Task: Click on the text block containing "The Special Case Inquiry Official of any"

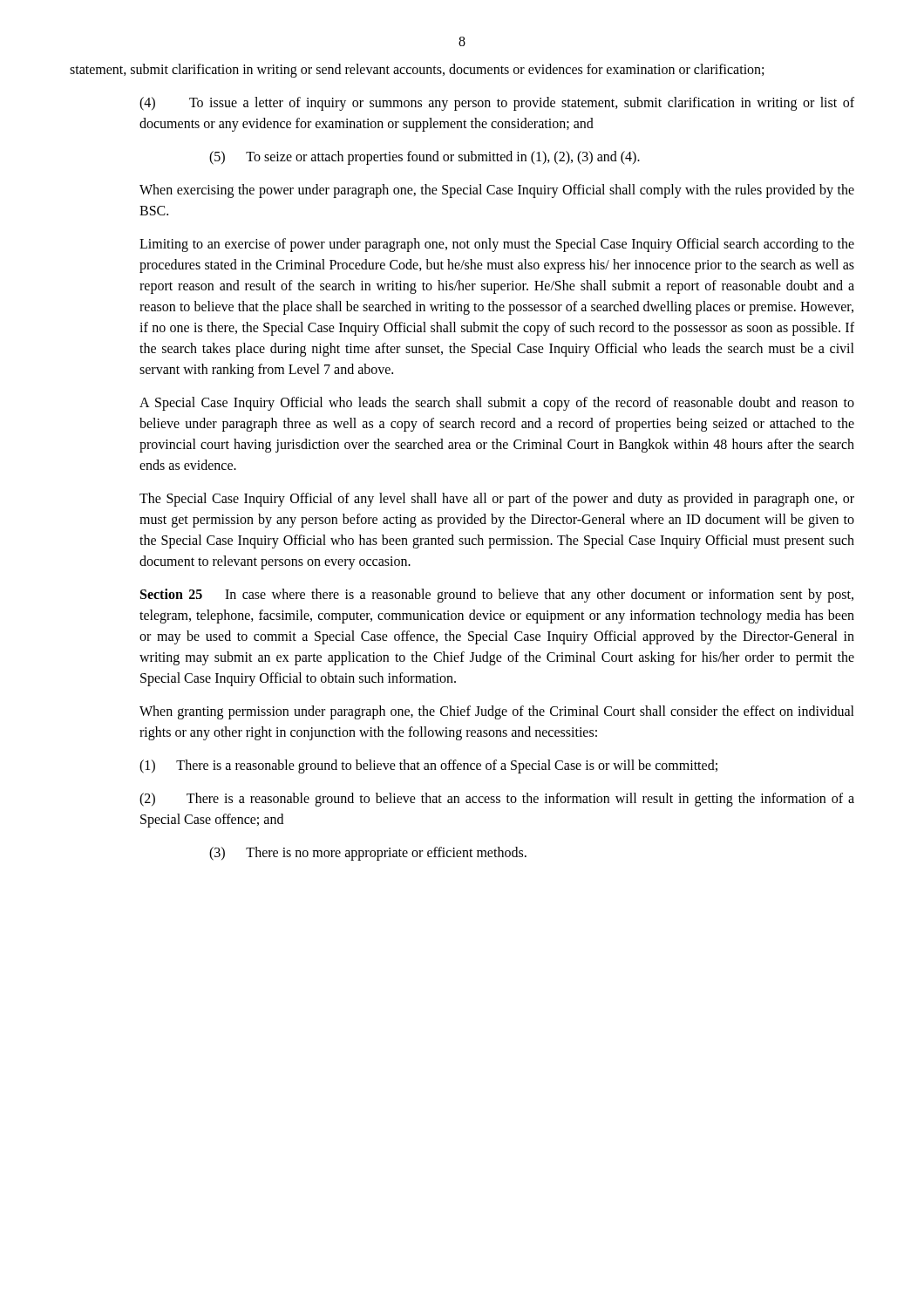Action: [497, 530]
